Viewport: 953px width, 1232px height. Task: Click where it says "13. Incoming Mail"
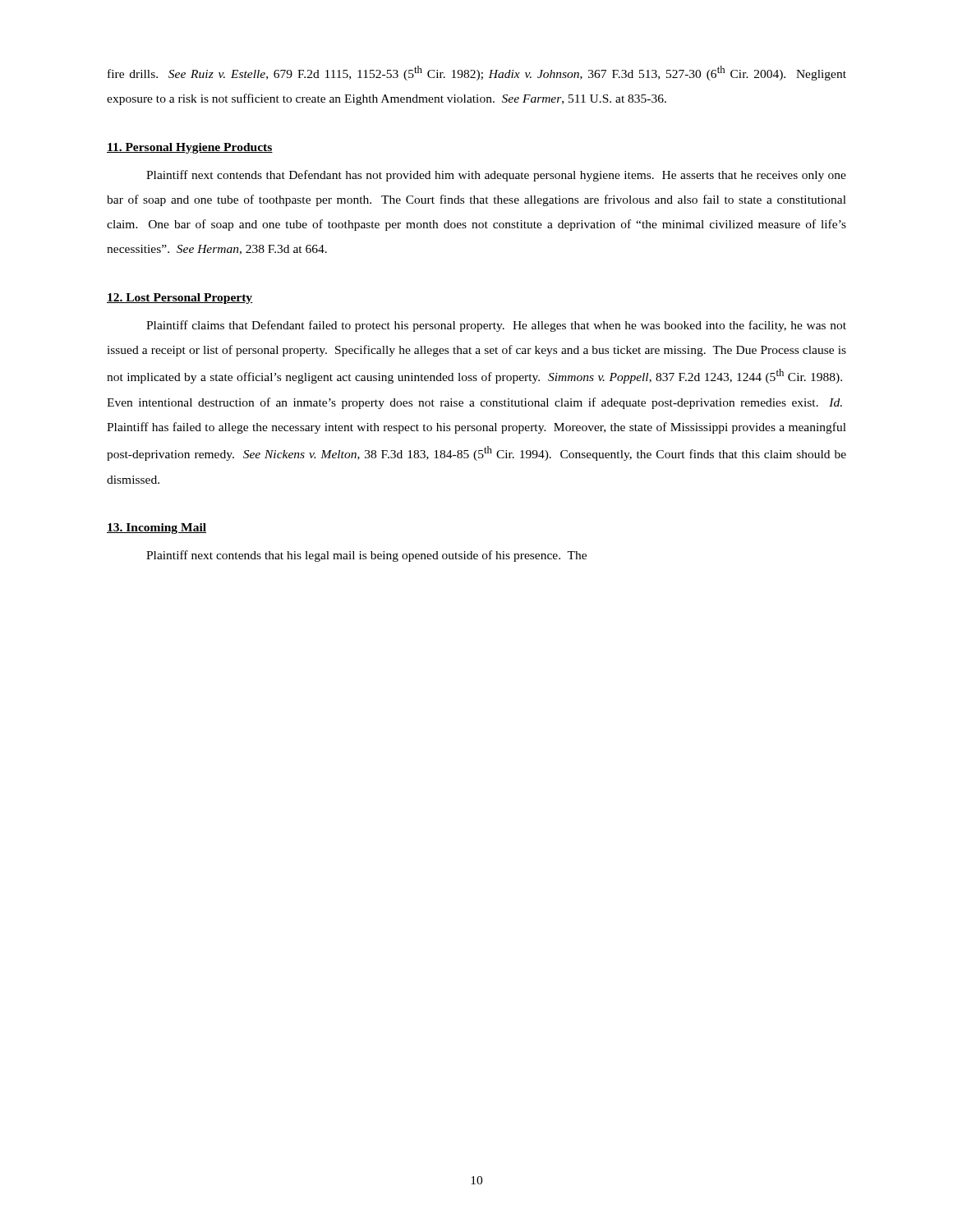click(157, 527)
